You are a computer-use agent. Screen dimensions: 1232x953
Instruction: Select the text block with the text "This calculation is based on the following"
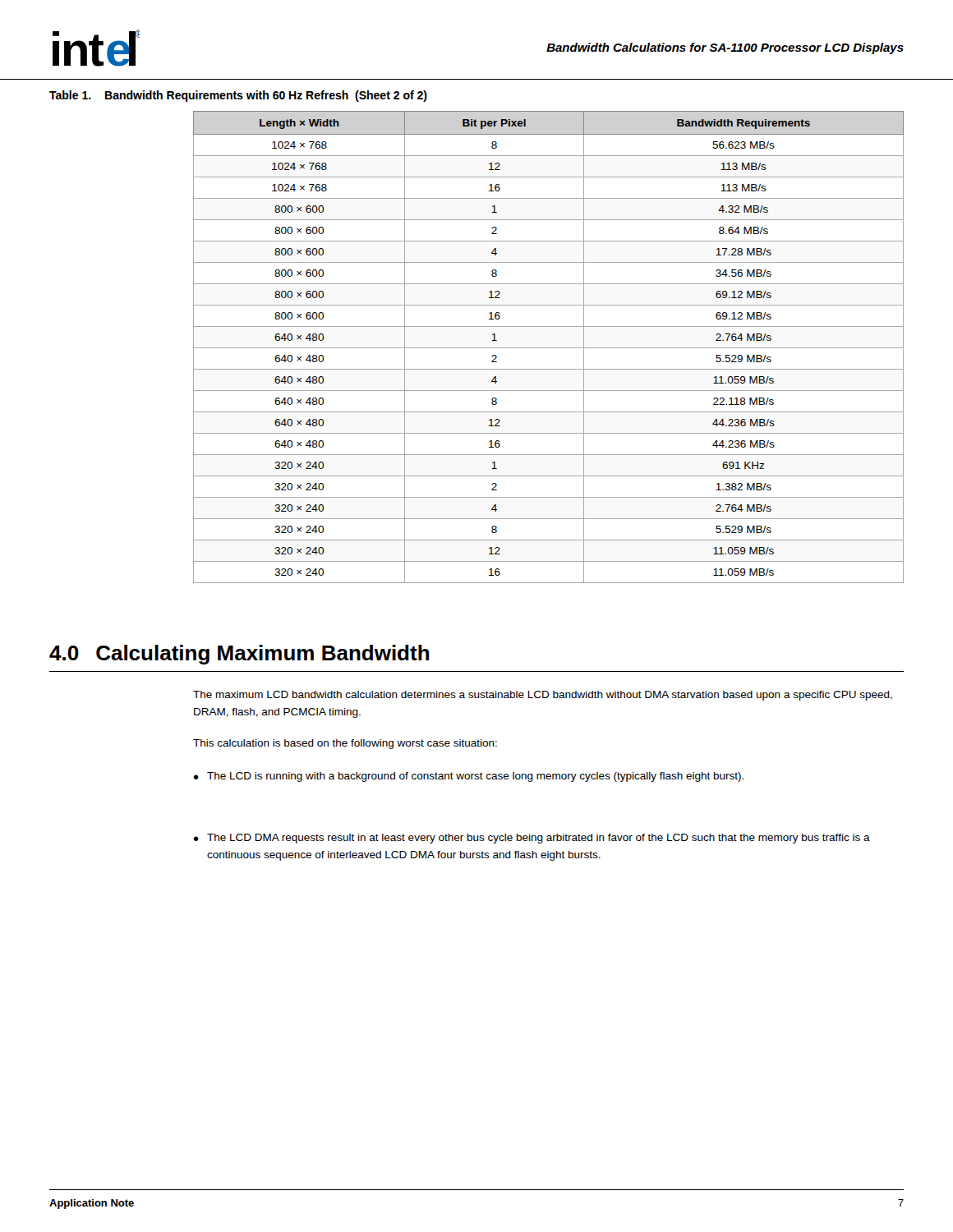tap(345, 743)
